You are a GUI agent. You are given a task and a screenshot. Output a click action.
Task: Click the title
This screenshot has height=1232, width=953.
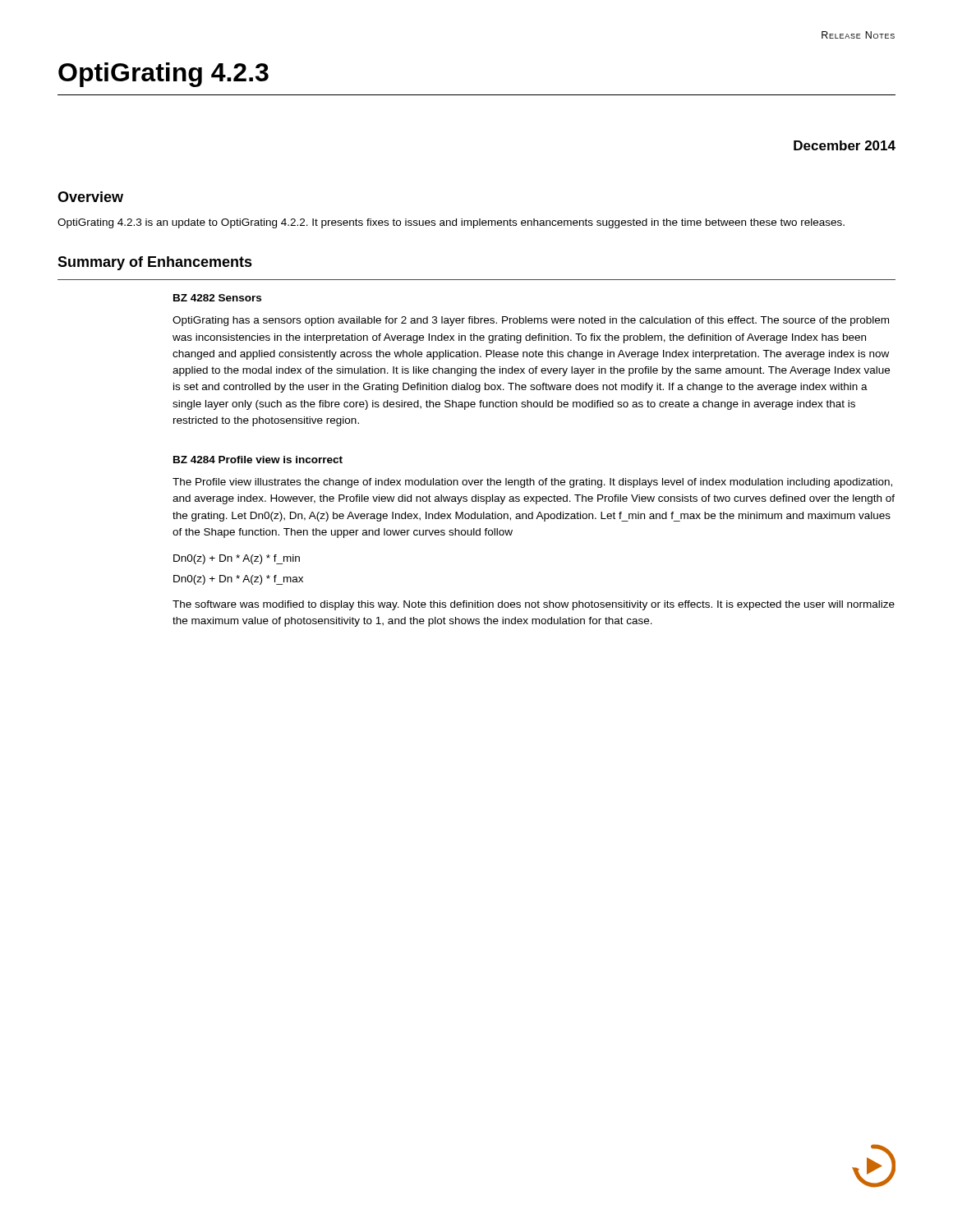click(476, 73)
